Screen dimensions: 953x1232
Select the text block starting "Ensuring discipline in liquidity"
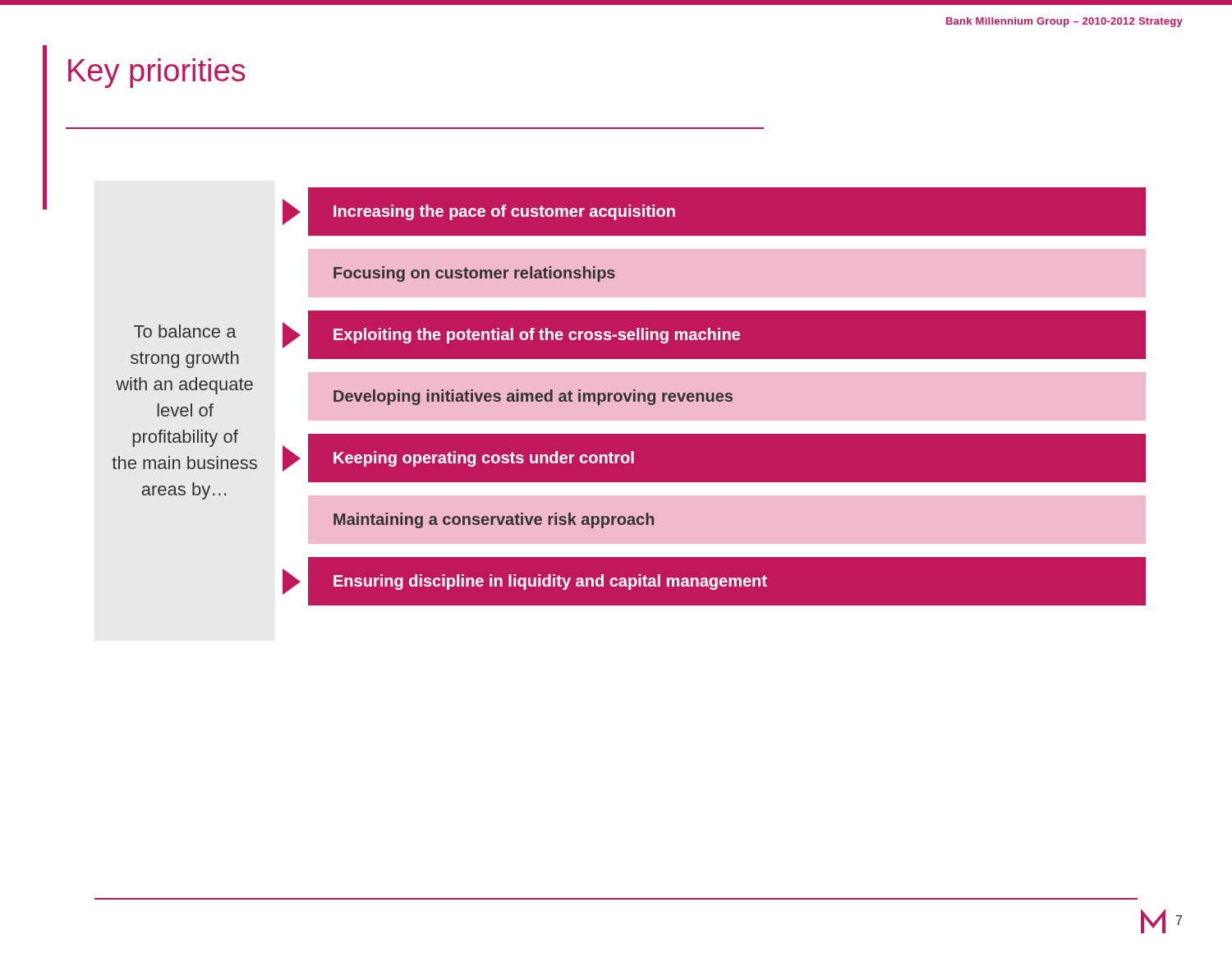pyautogui.click(x=550, y=581)
